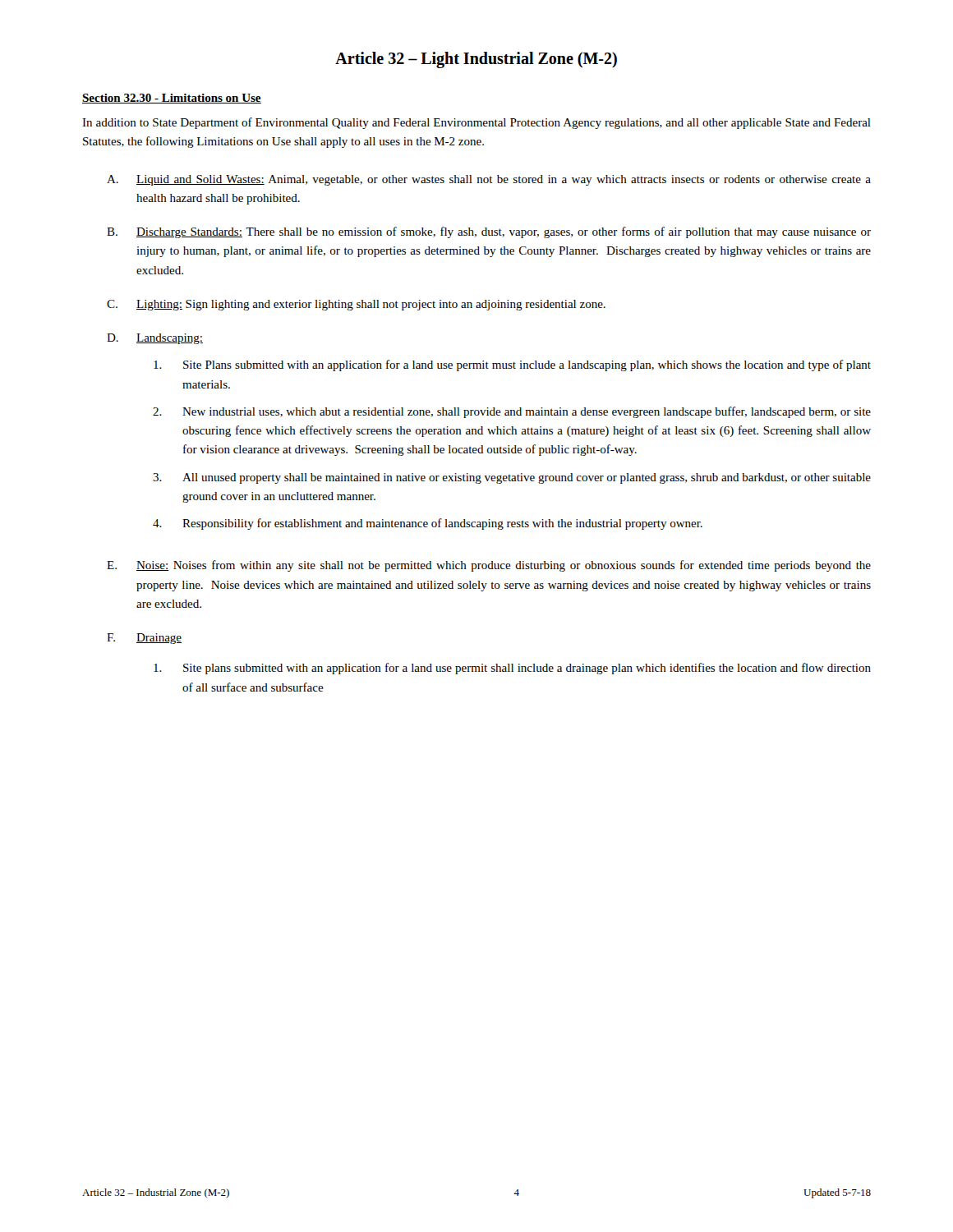
Task: Locate the list item that reads "D. Landscaping: 1."
Action: tap(489, 435)
